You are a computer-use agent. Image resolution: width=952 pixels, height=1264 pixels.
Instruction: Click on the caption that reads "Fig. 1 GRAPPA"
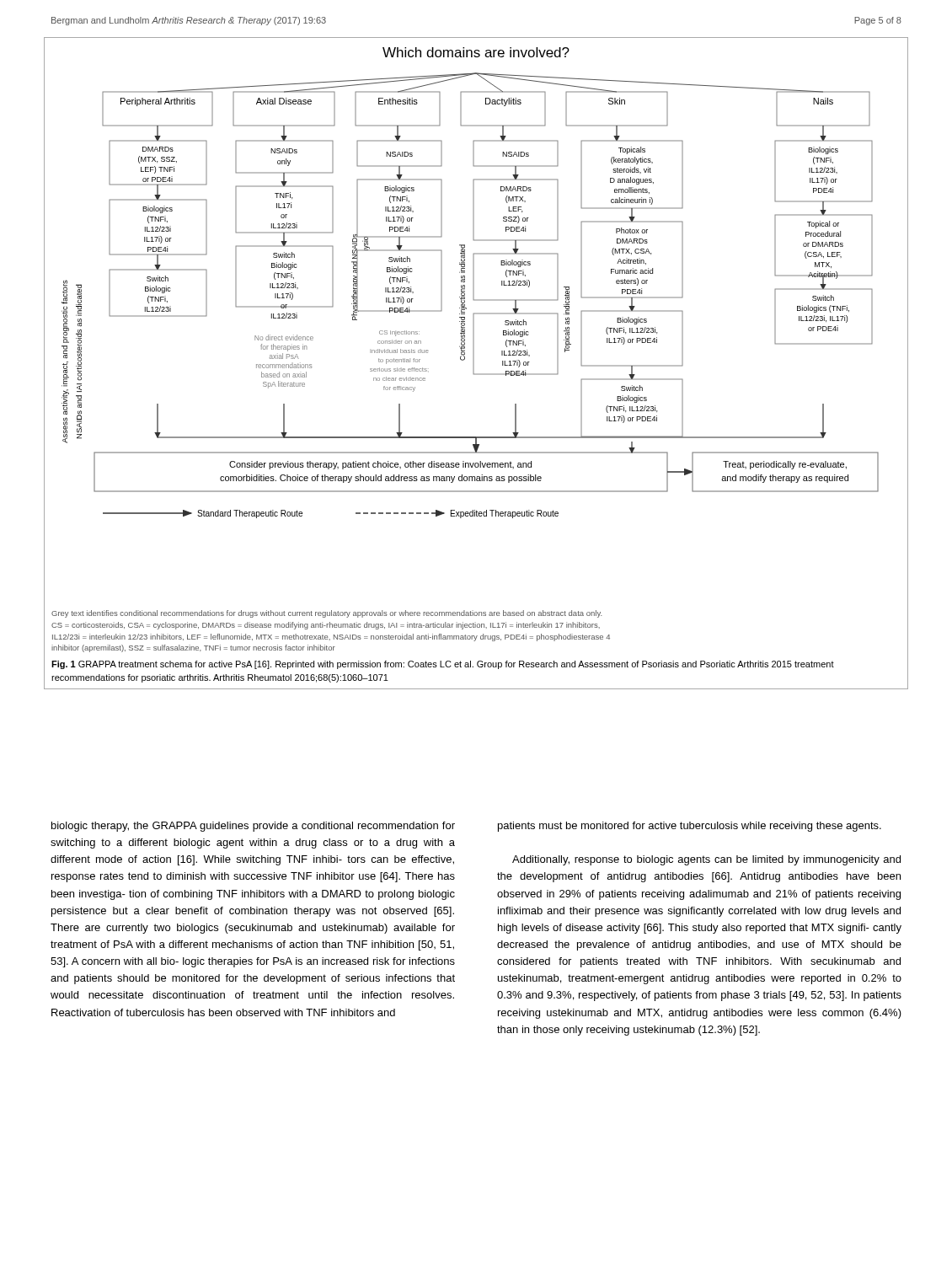pyautogui.click(x=442, y=671)
